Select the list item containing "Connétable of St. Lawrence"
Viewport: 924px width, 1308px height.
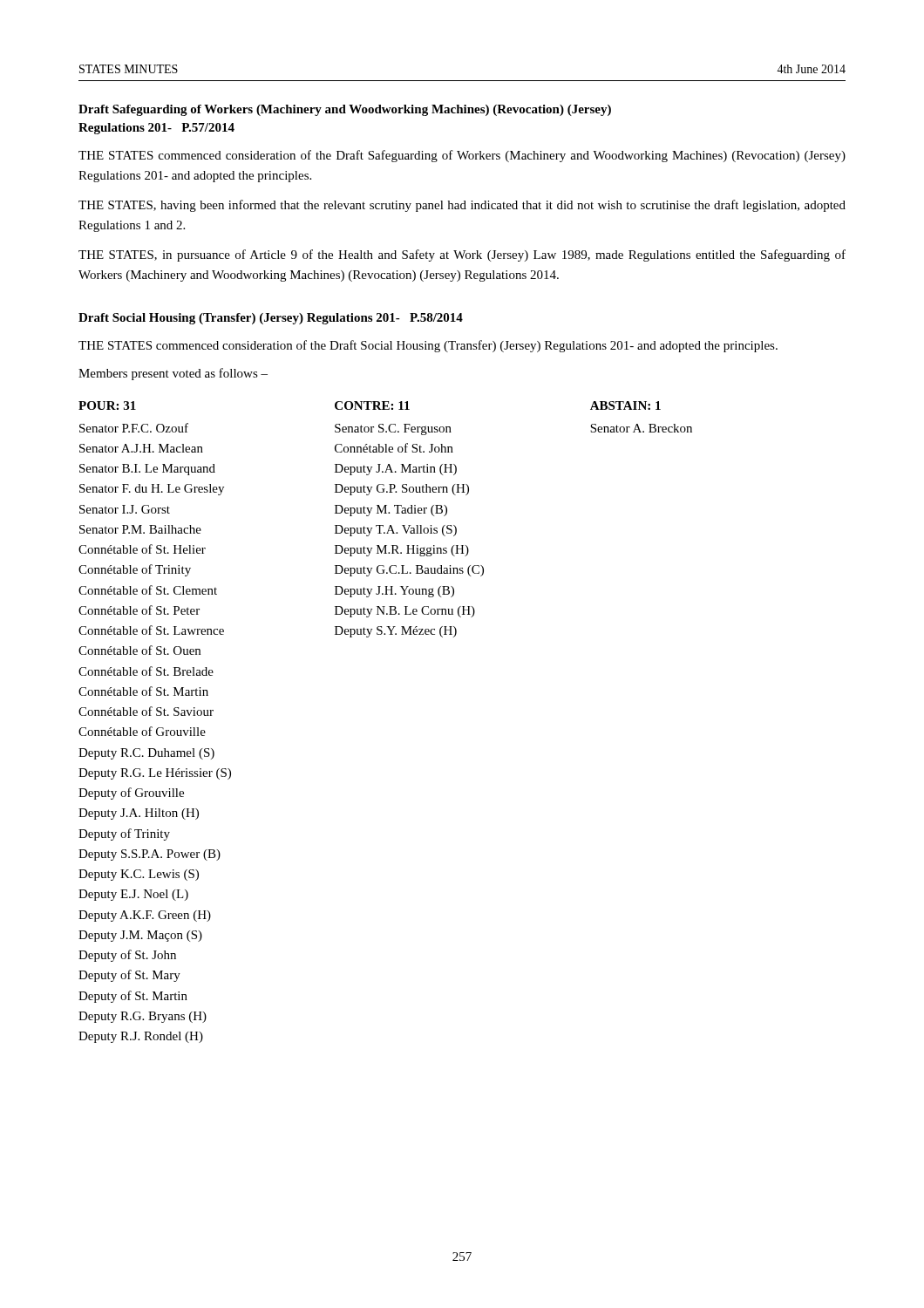click(151, 630)
